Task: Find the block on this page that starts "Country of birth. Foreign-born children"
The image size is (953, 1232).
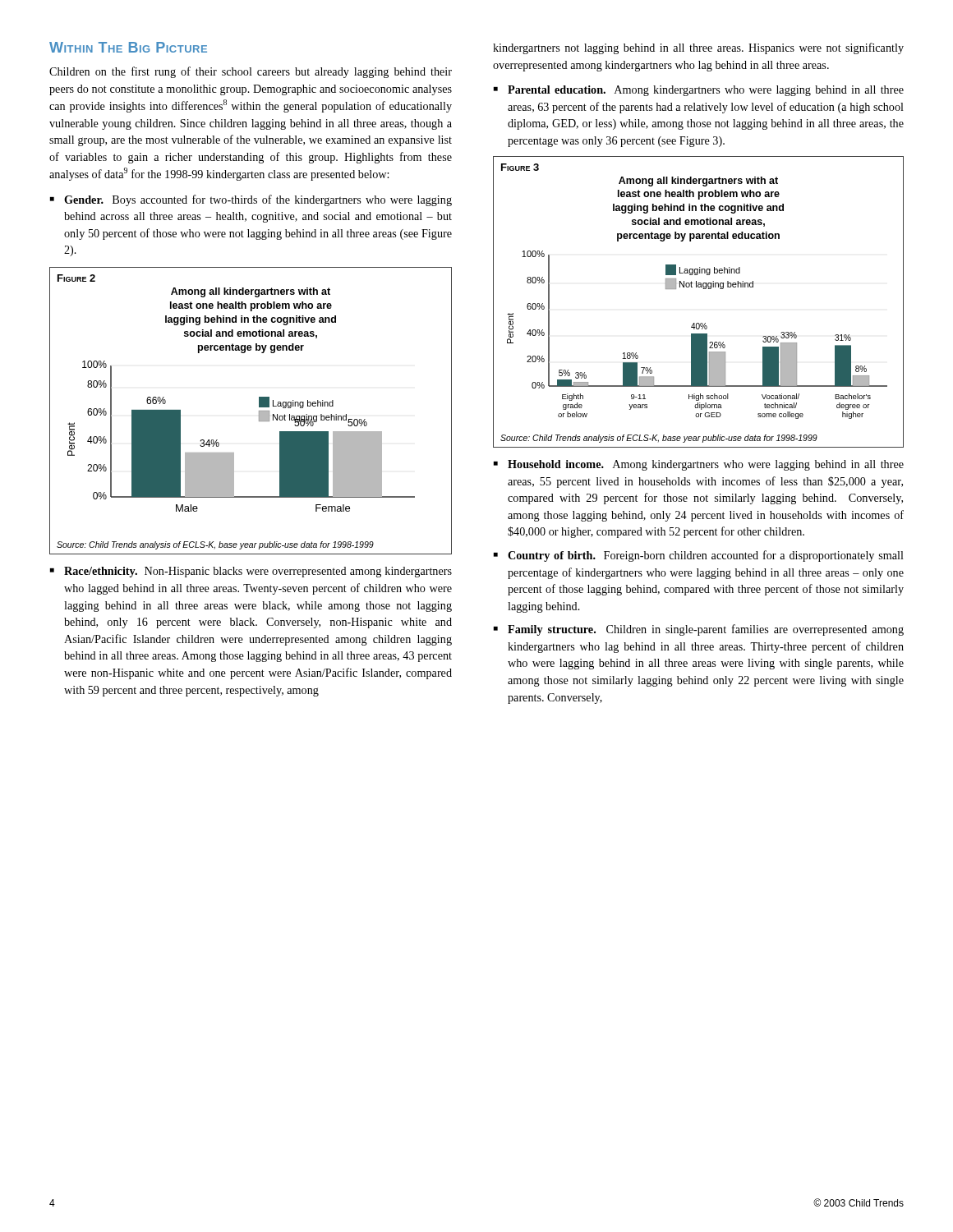Action: pyautogui.click(x=706, y=581)
